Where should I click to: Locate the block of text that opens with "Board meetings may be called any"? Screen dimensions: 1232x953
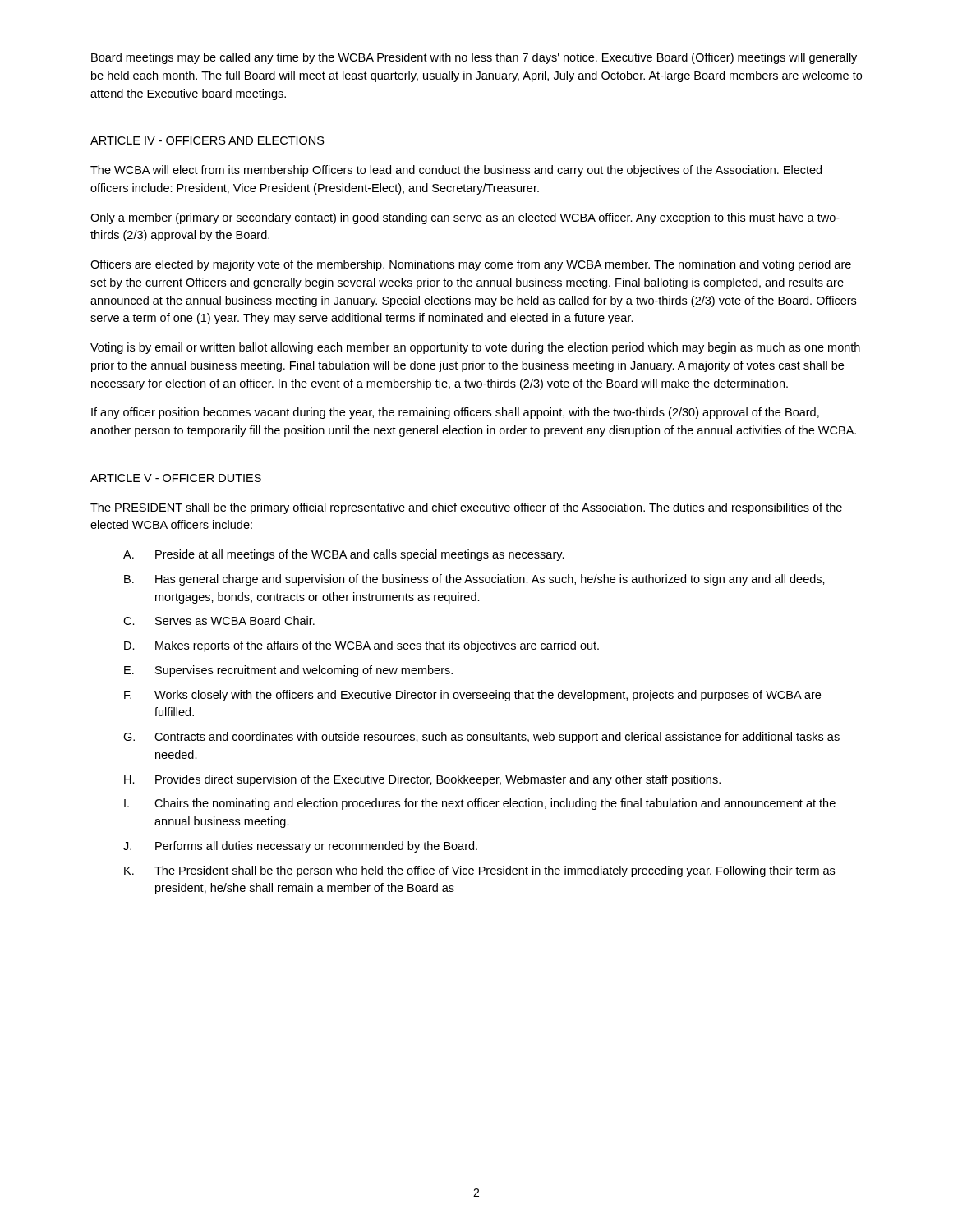(x=476, y=75)
